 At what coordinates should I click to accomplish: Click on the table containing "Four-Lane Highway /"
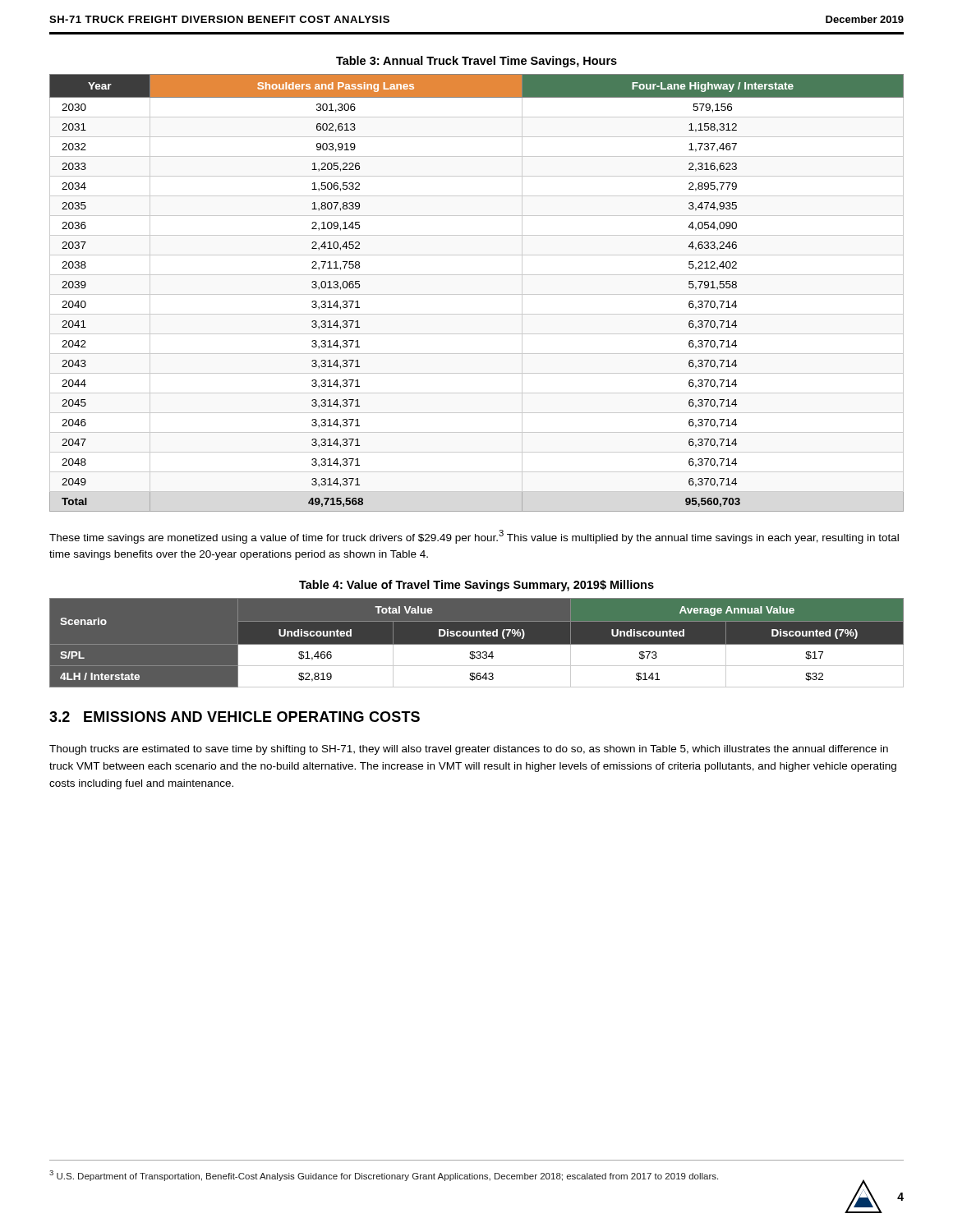tap(476, 293)
